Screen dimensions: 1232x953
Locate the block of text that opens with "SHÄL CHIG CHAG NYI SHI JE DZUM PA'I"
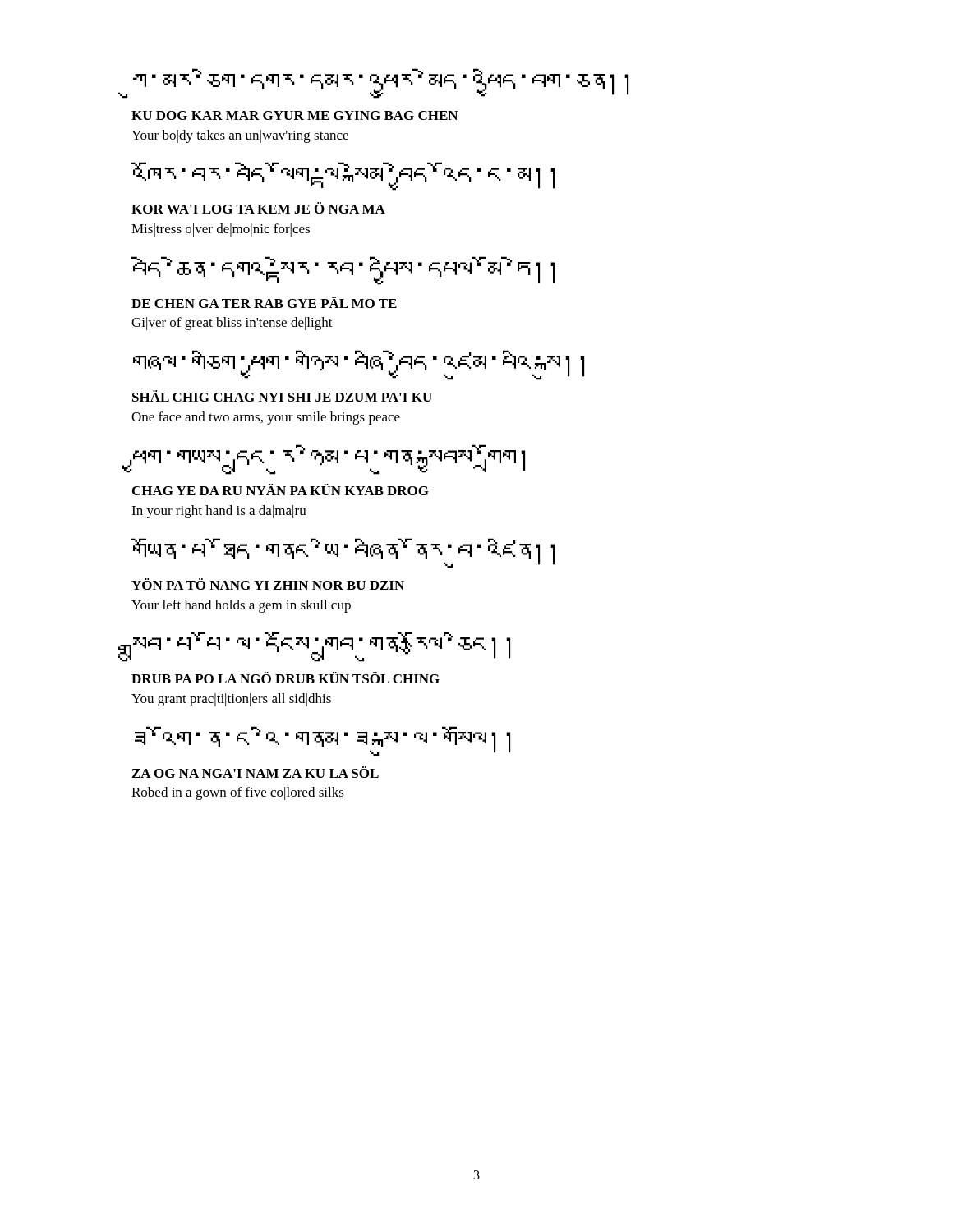(x=282, y=397)
